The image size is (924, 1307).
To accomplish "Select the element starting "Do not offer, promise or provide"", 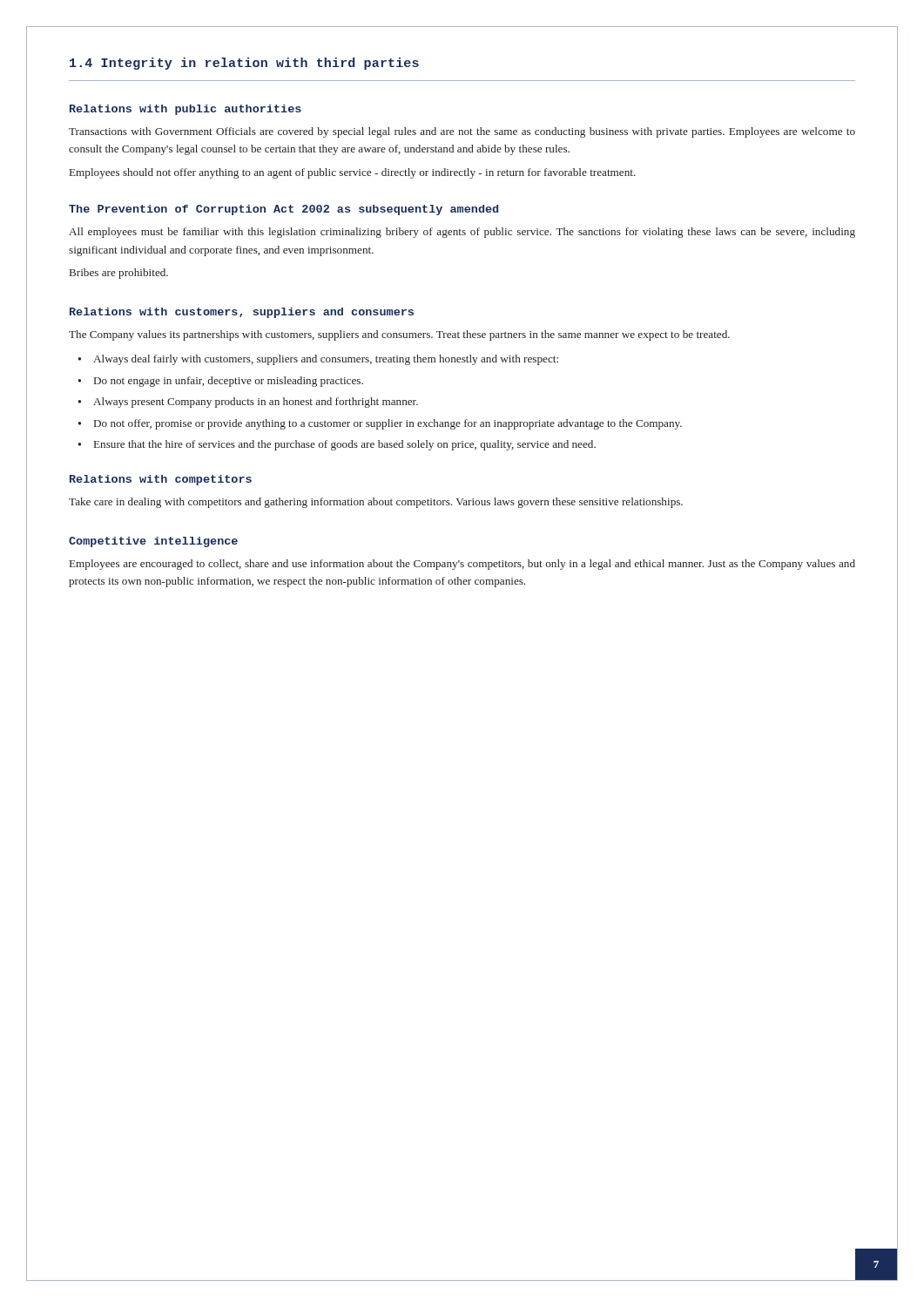I will click(388, 423).
